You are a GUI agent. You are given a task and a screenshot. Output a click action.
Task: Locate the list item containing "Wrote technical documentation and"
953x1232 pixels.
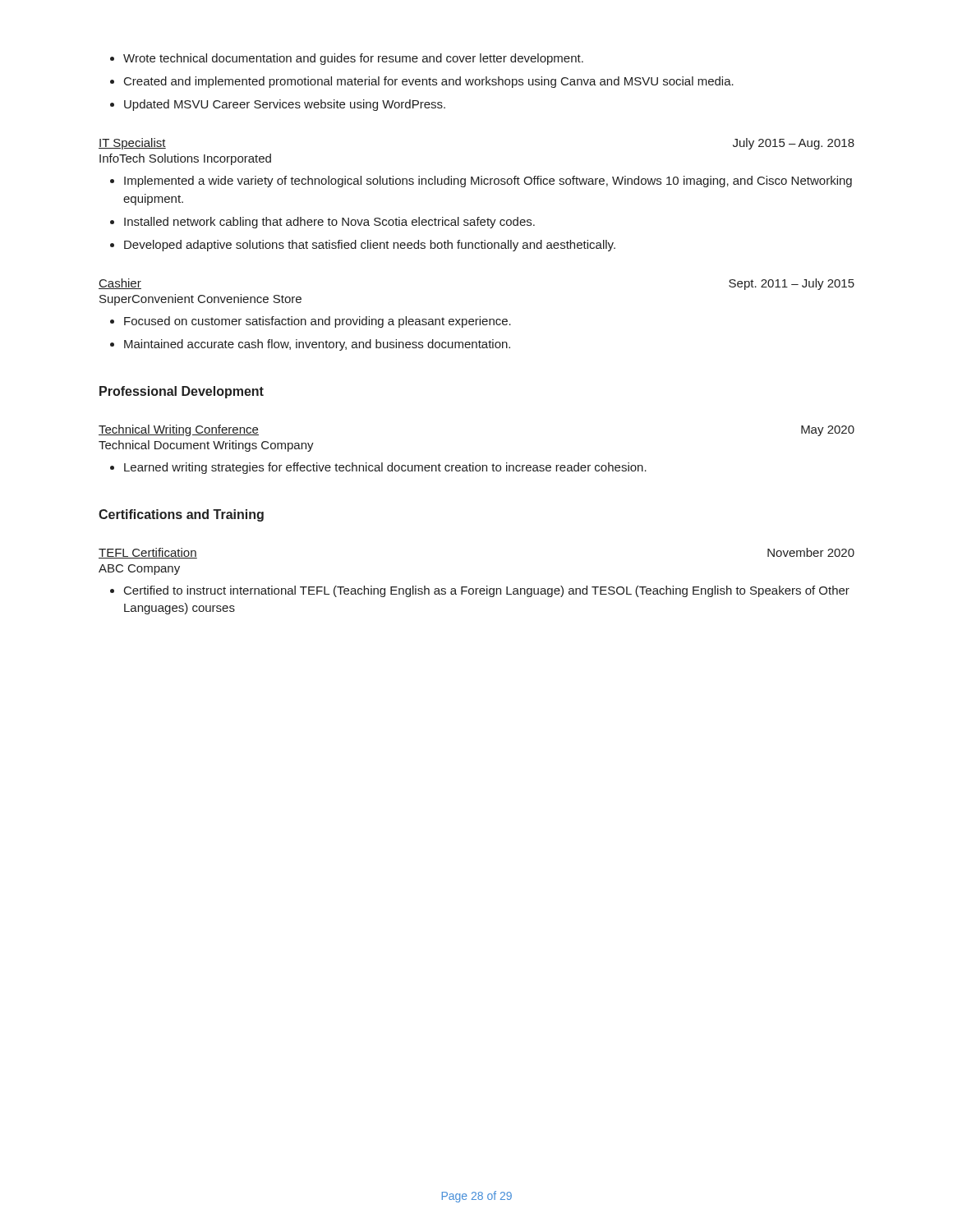pos(476,81)
